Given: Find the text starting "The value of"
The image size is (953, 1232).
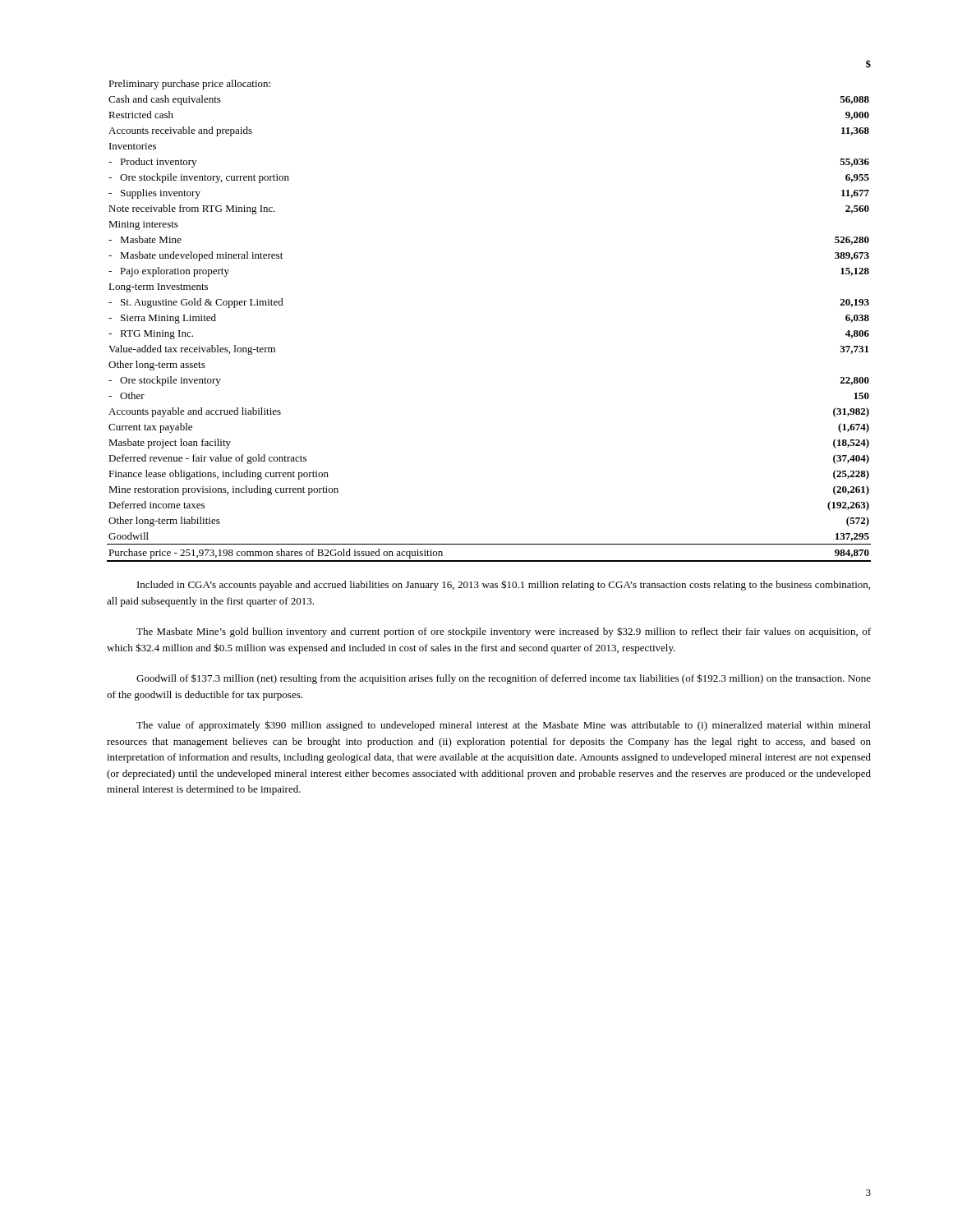Looking at the screenshot, I should [x=489, y=757].
